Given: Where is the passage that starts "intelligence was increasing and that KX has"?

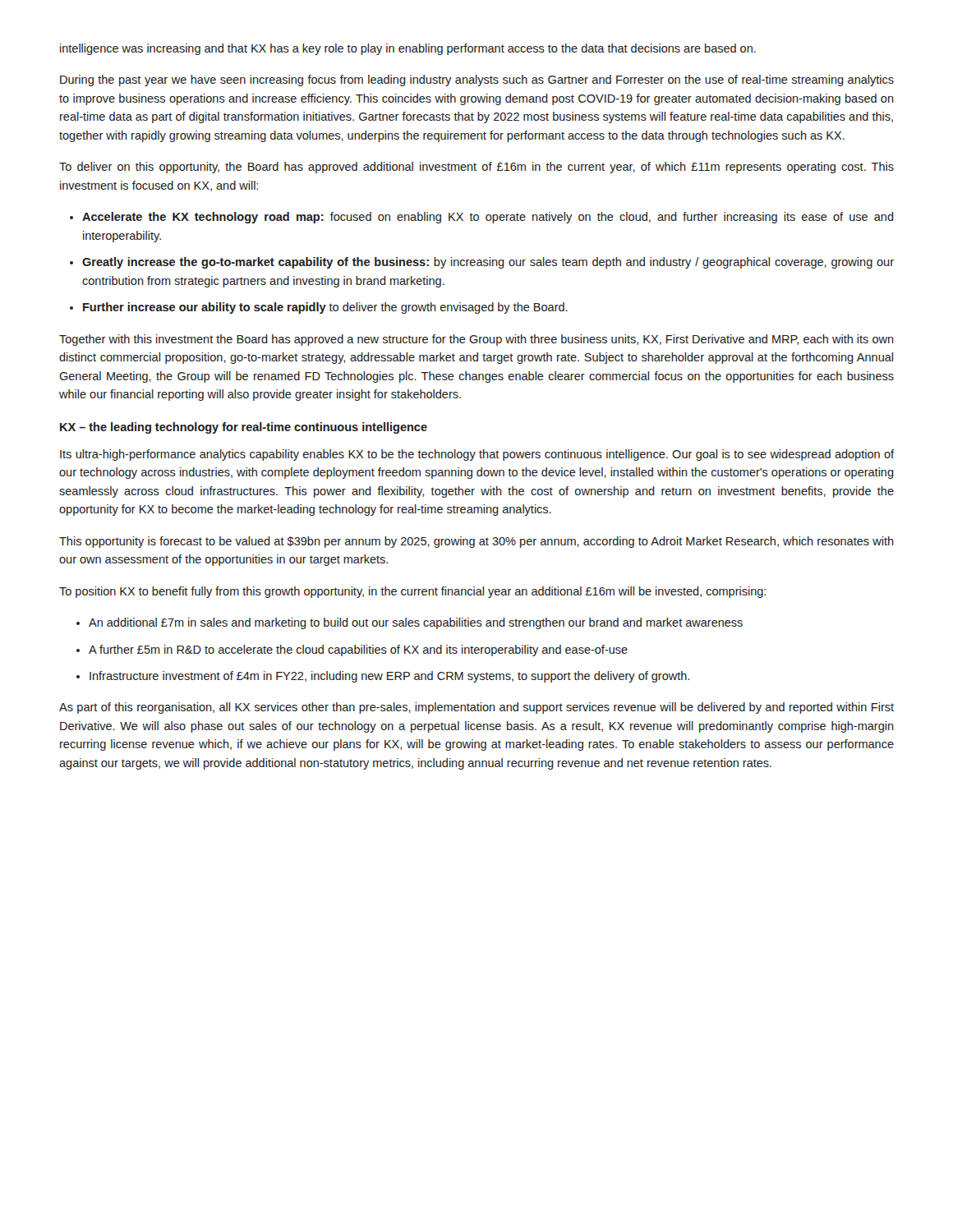Looking at the screenshot, I should click(x=476, y=49).
